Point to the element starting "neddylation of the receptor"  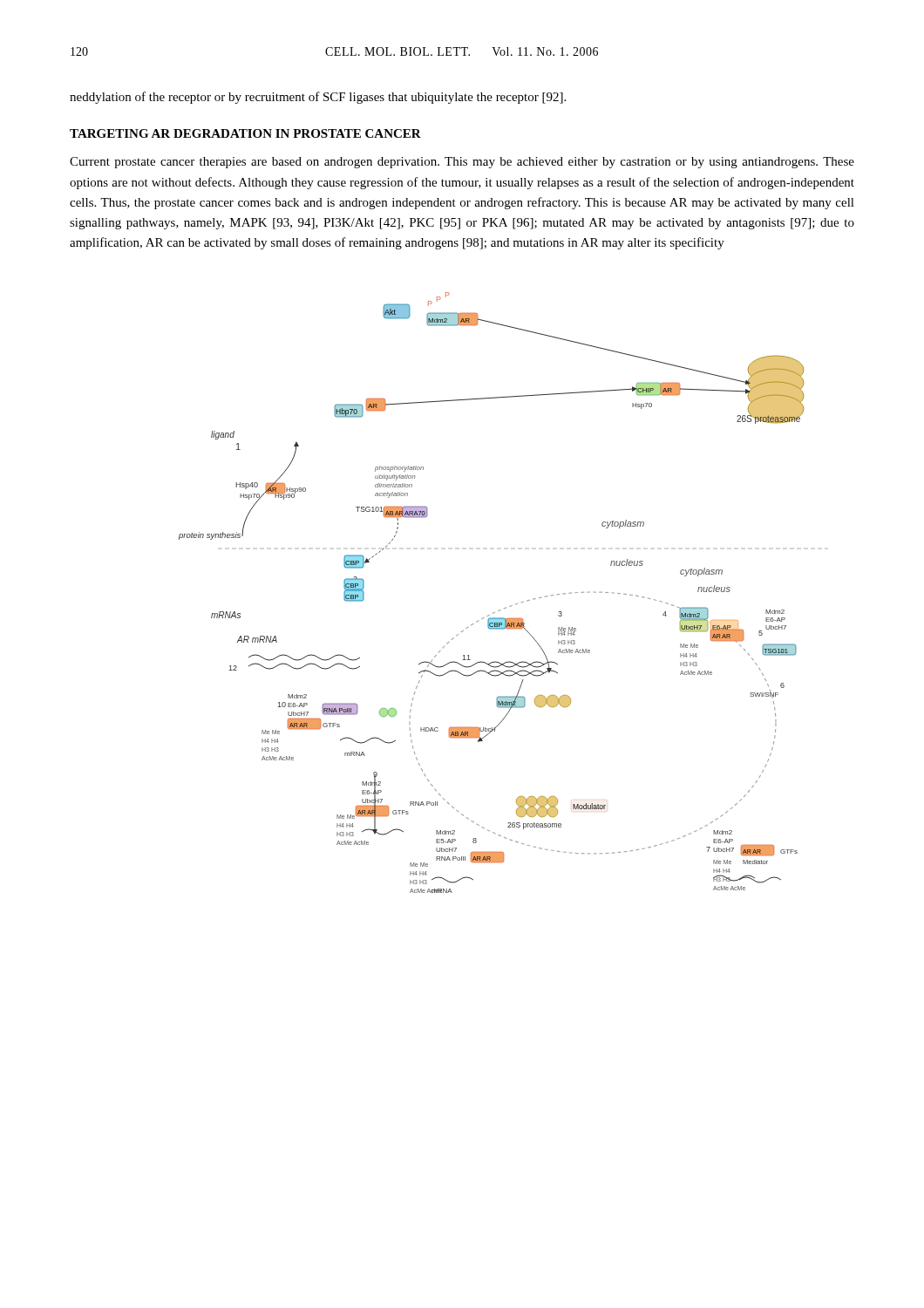click(318, 97)
